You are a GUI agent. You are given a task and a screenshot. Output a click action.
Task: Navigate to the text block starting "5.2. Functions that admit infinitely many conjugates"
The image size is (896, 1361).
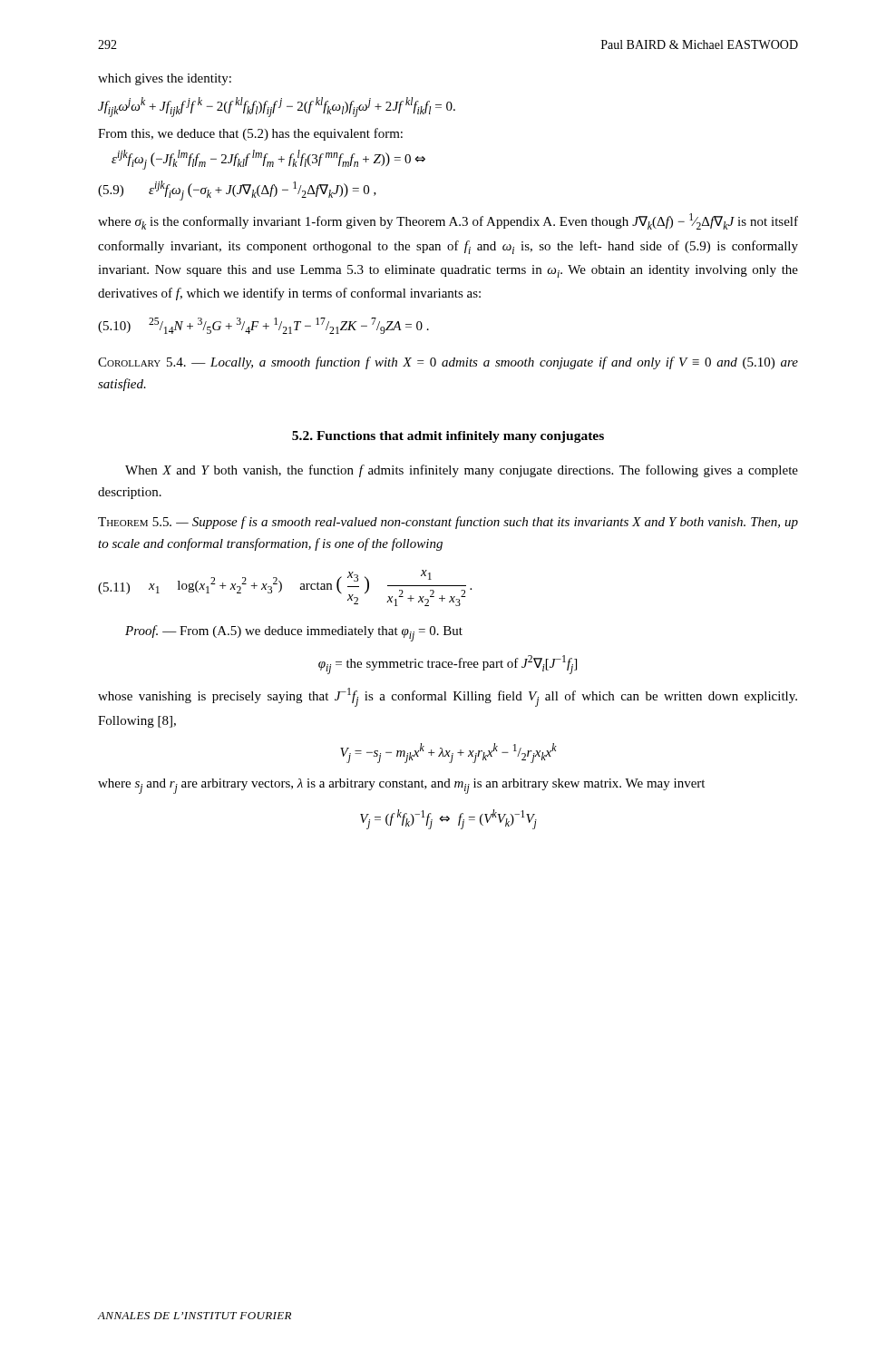448,435
